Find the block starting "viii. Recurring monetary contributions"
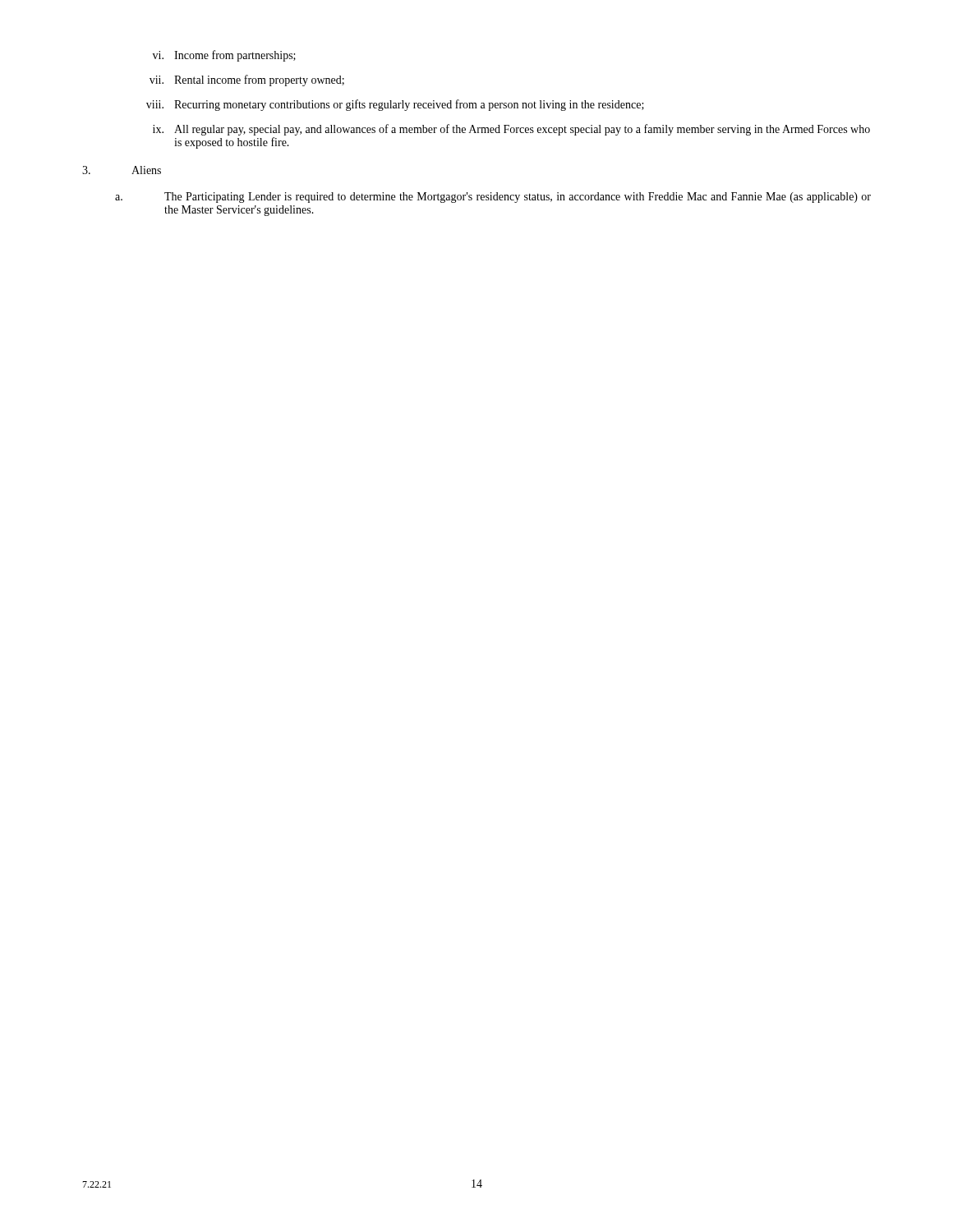Viewport: 953px width, 1232px height. click(476, 105)
